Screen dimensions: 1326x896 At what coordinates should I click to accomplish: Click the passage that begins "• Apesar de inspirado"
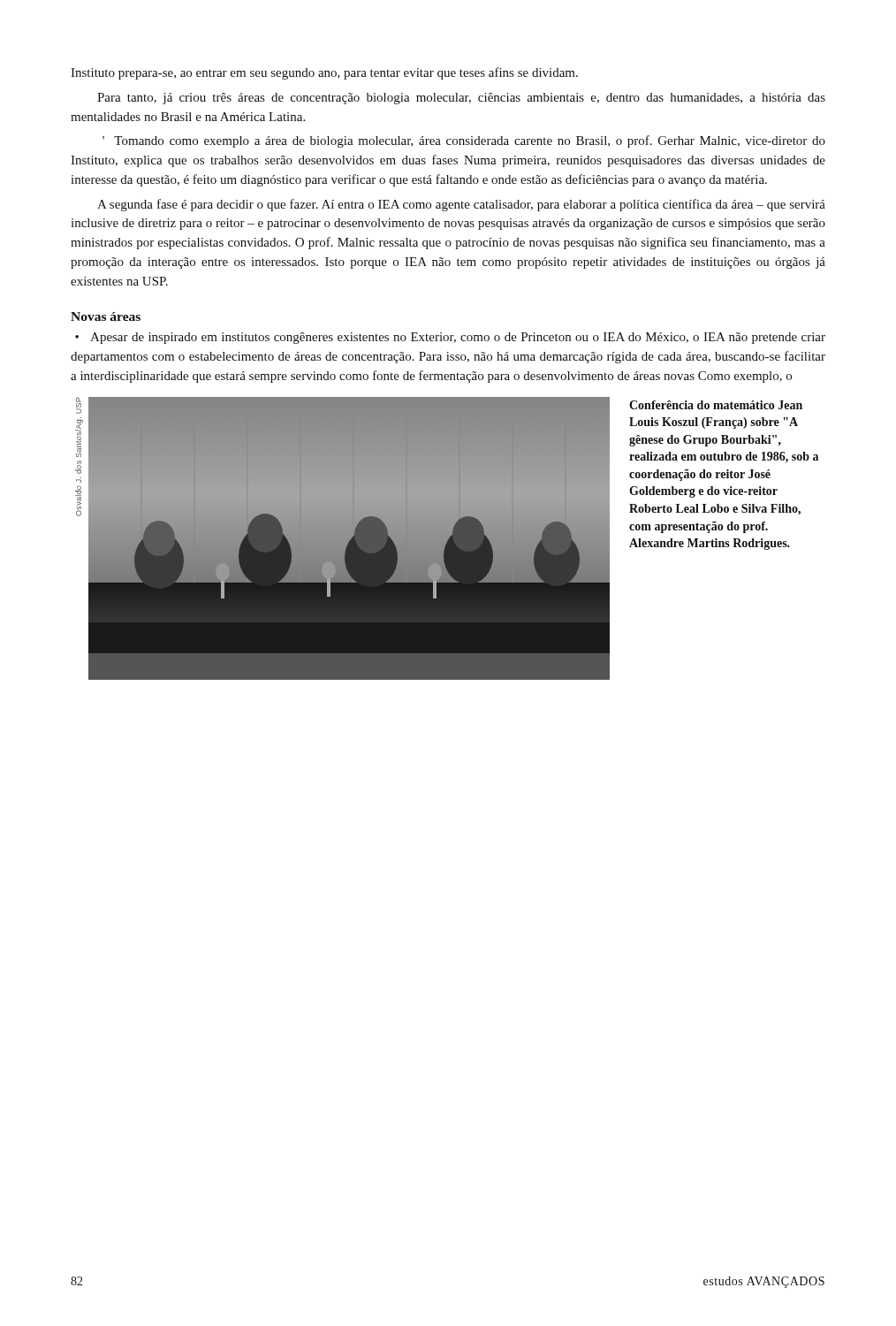click(448, 357)
